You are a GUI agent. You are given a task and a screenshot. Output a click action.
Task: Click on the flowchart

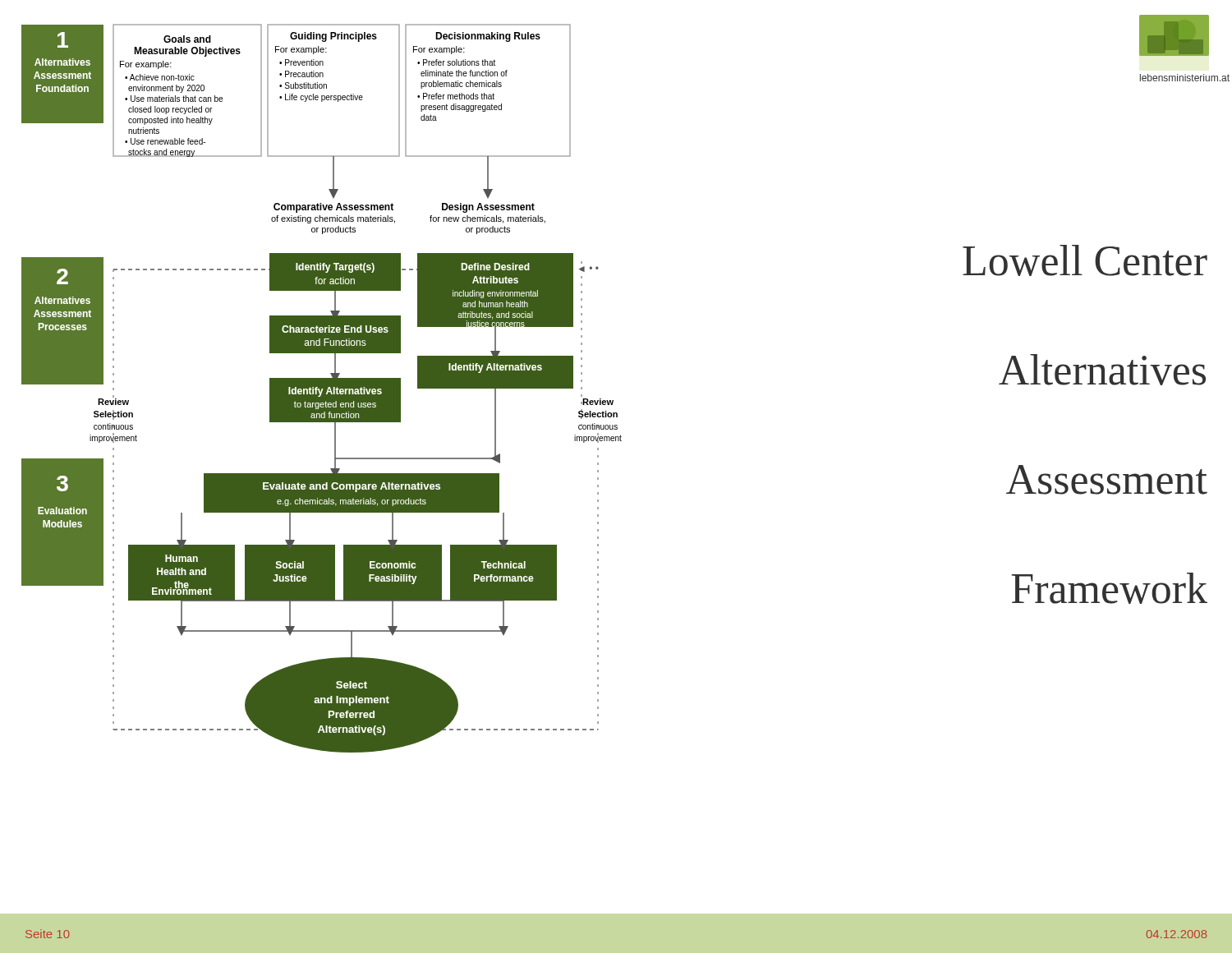(401, 450)
